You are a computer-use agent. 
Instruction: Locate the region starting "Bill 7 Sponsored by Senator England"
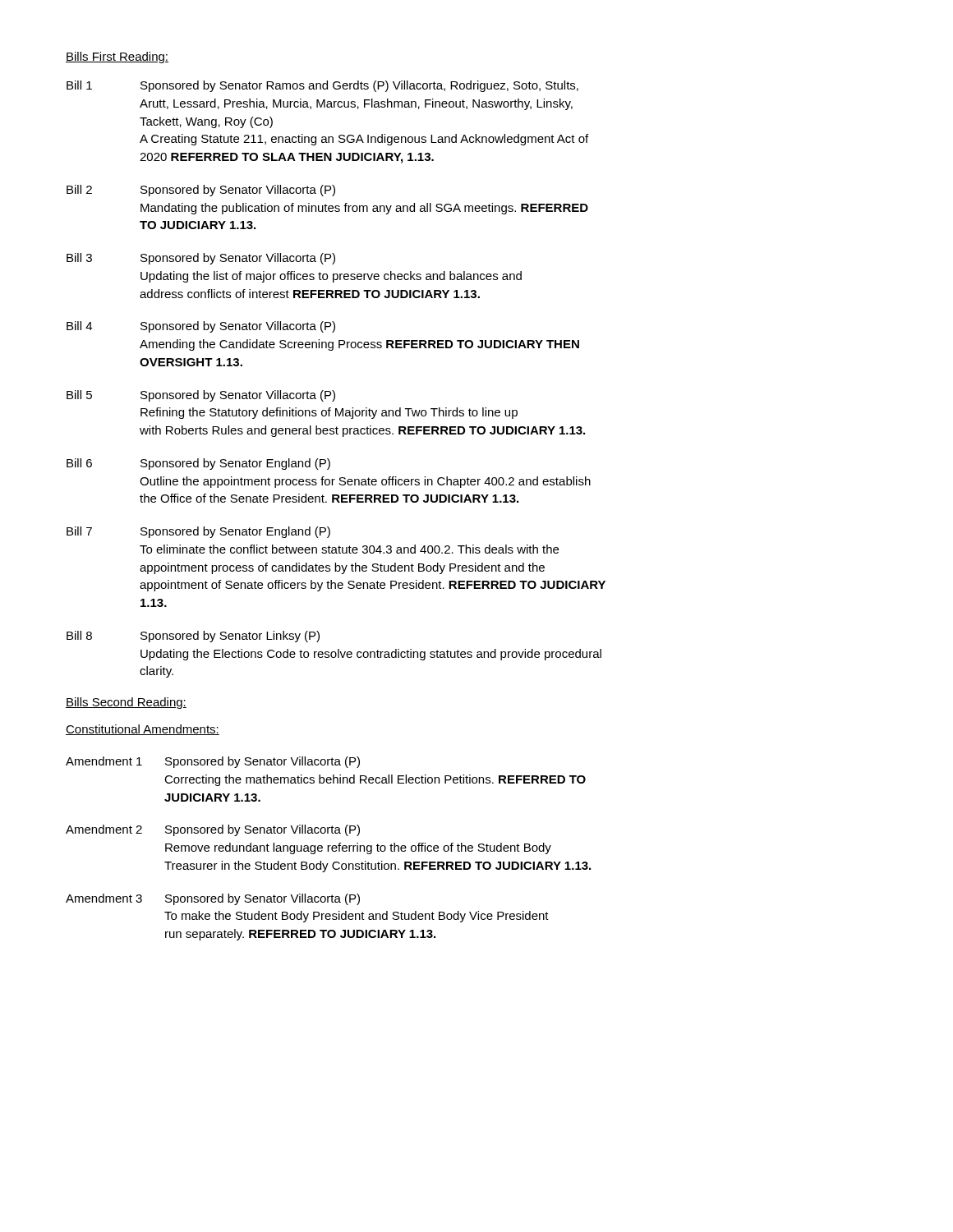click(476, 567)
